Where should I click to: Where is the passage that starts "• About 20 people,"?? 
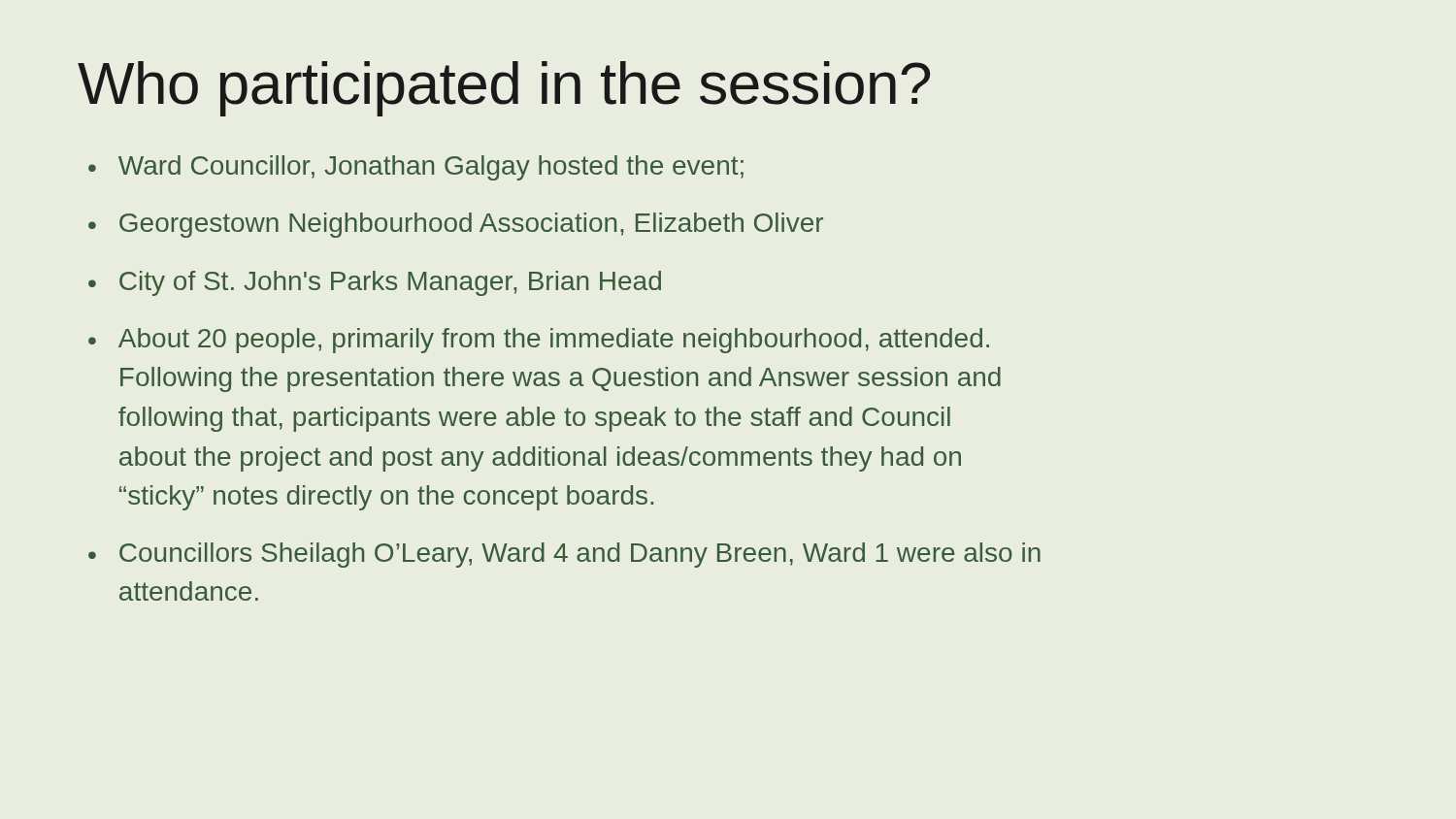click(545, 418)
